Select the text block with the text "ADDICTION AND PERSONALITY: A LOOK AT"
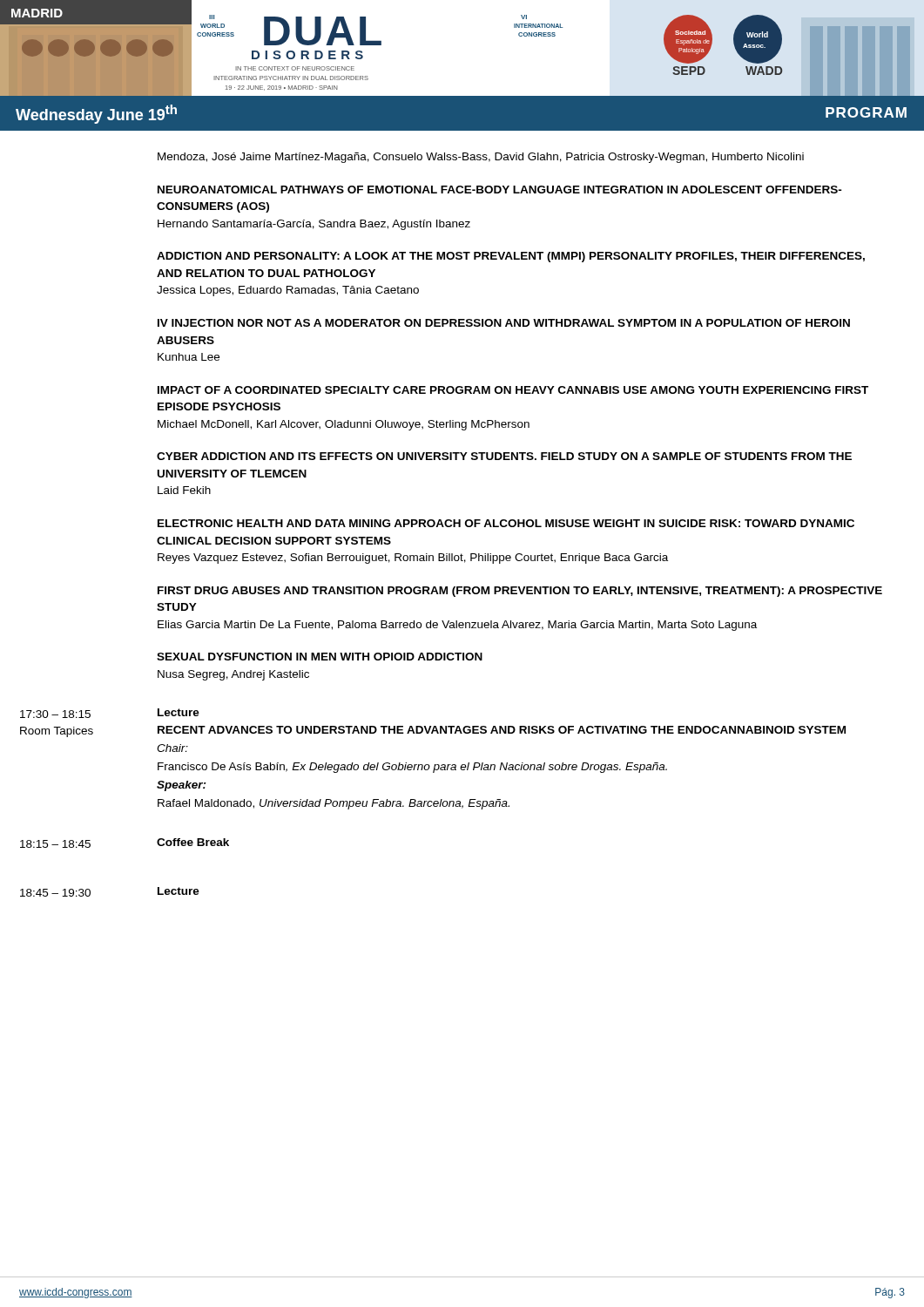 pos(511,257)
